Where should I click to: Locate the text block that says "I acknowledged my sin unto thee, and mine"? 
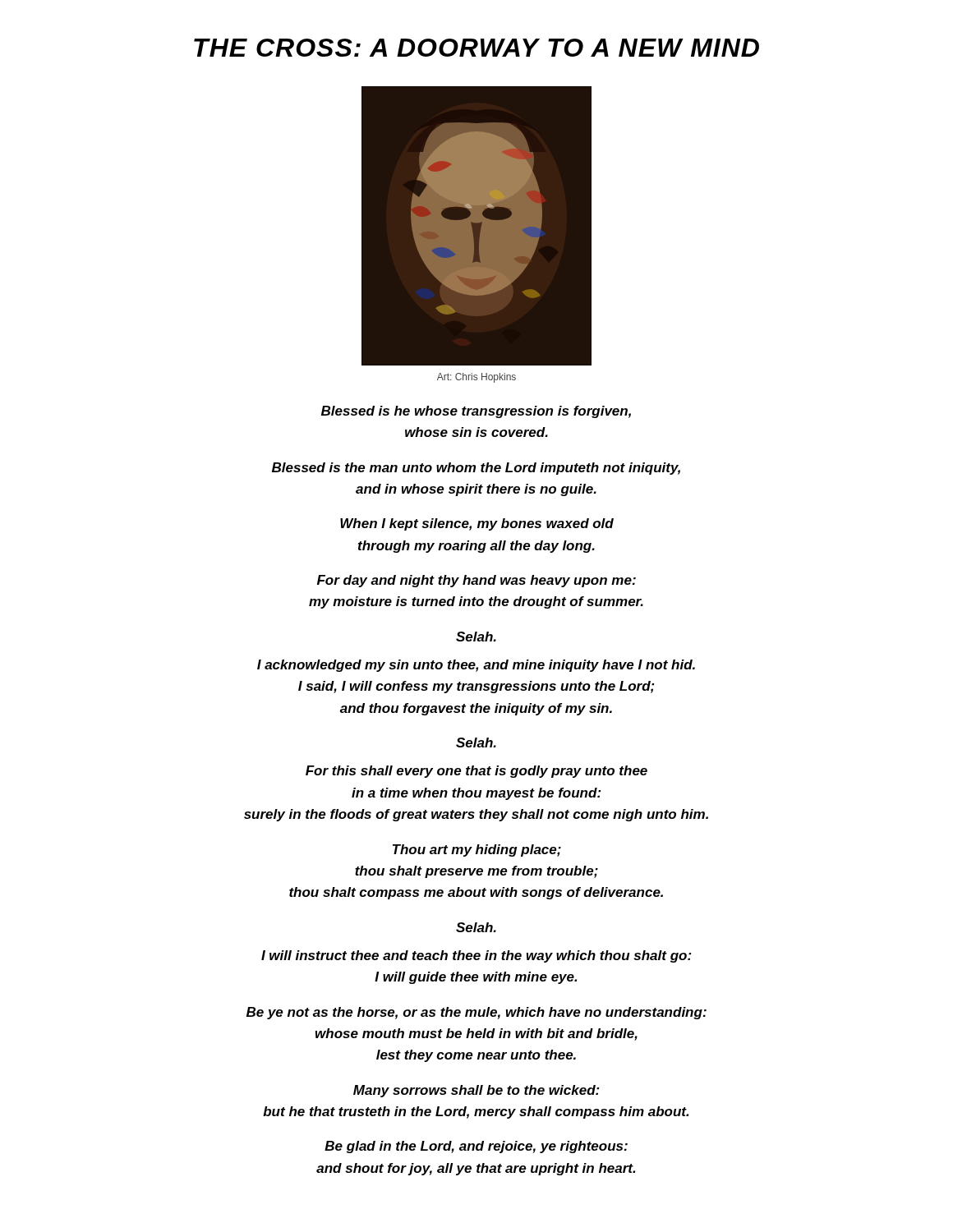[x=476, y=687]
